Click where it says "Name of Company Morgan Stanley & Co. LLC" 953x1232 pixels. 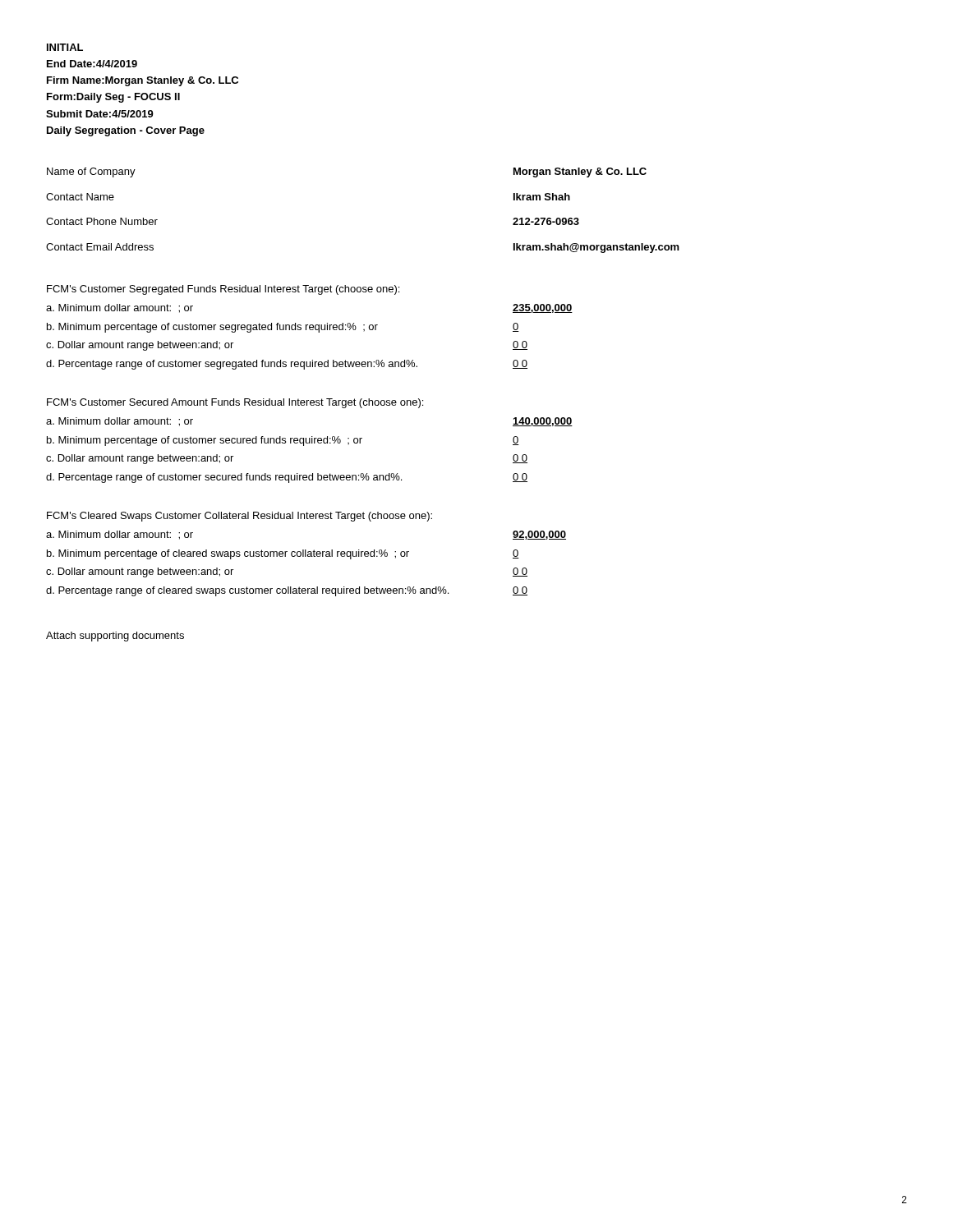point(92,174)
